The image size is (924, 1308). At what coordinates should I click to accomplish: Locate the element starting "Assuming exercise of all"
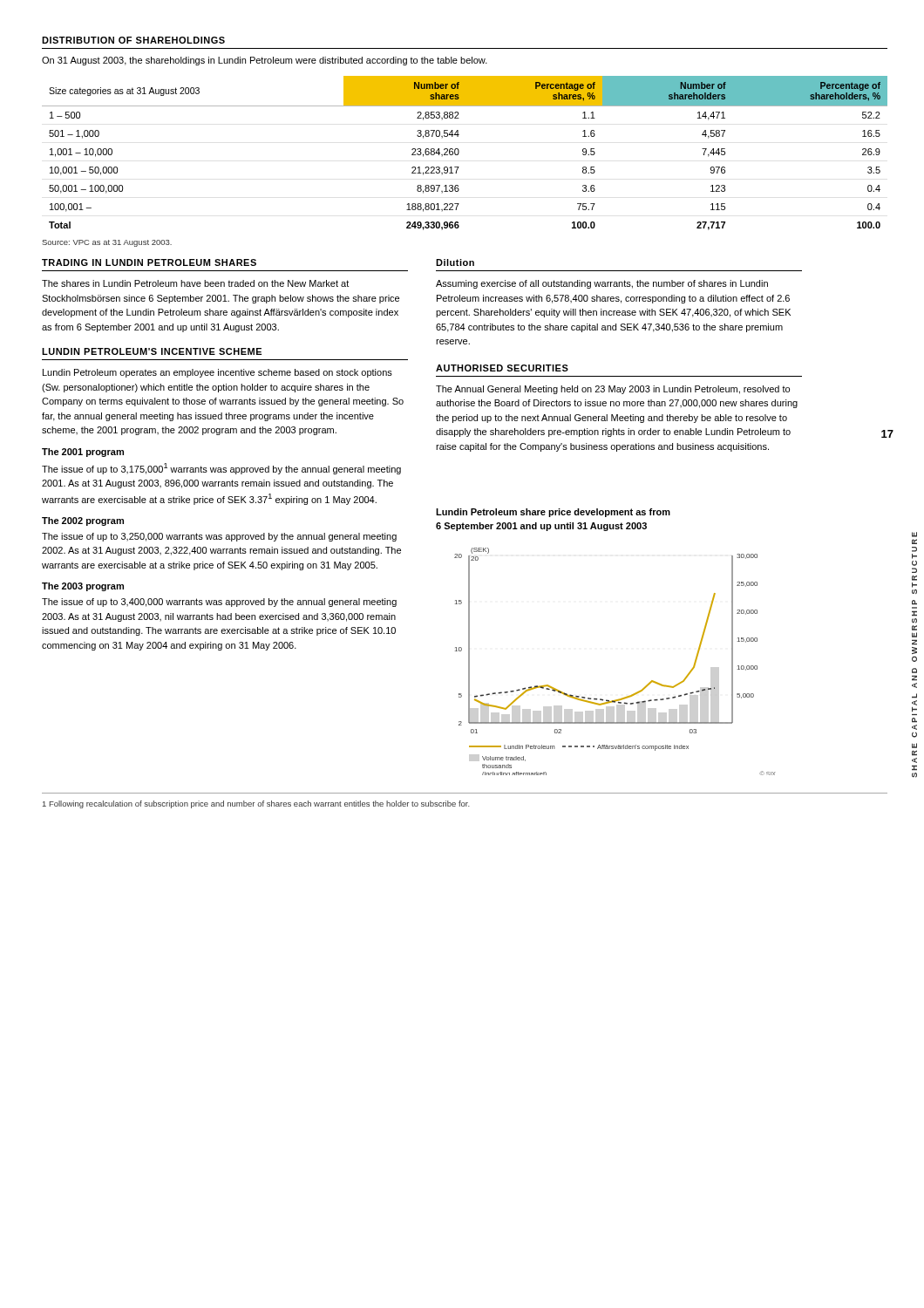(613, 312)
